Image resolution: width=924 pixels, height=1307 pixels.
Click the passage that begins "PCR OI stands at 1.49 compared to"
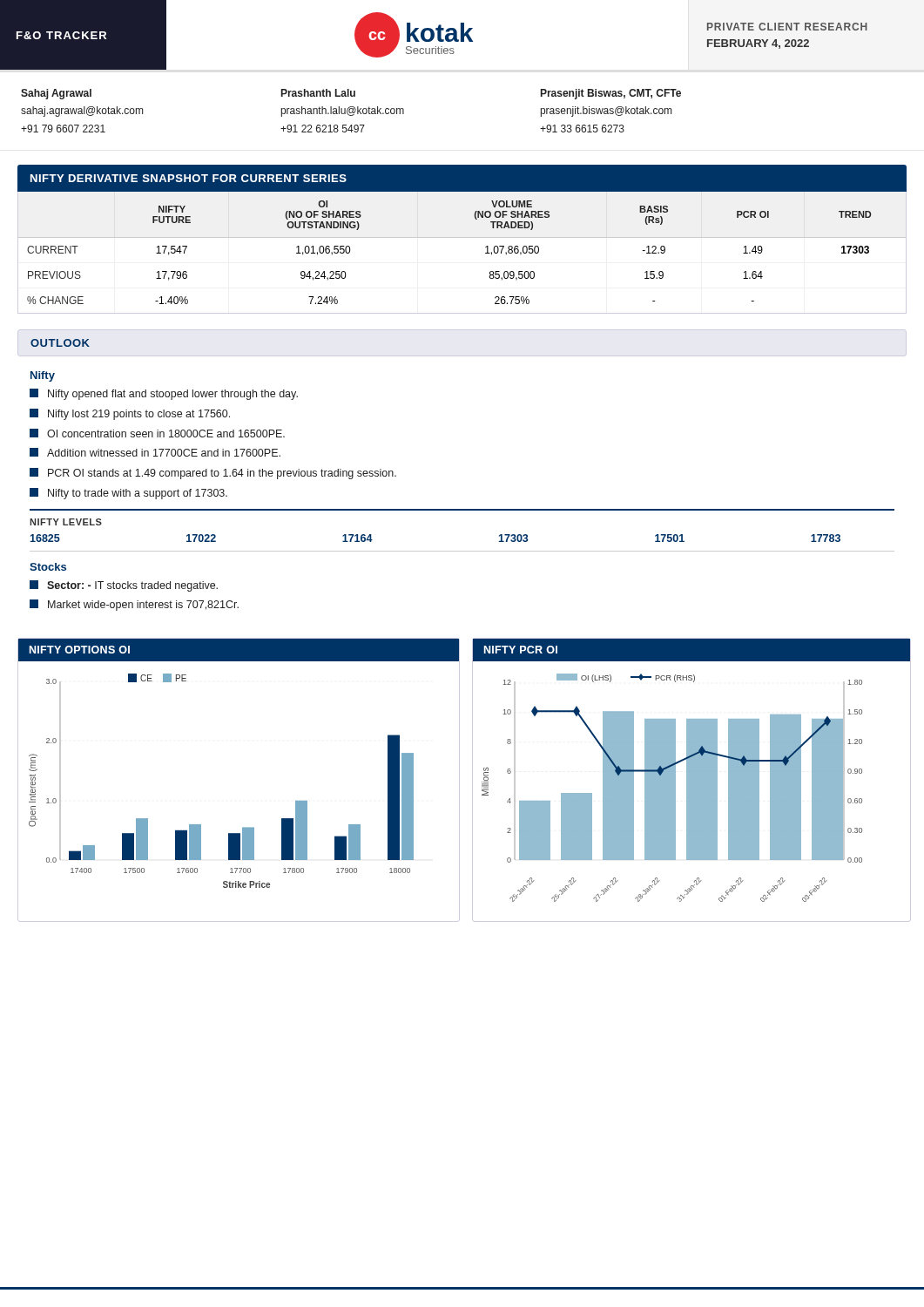click(x=213, y=474)
